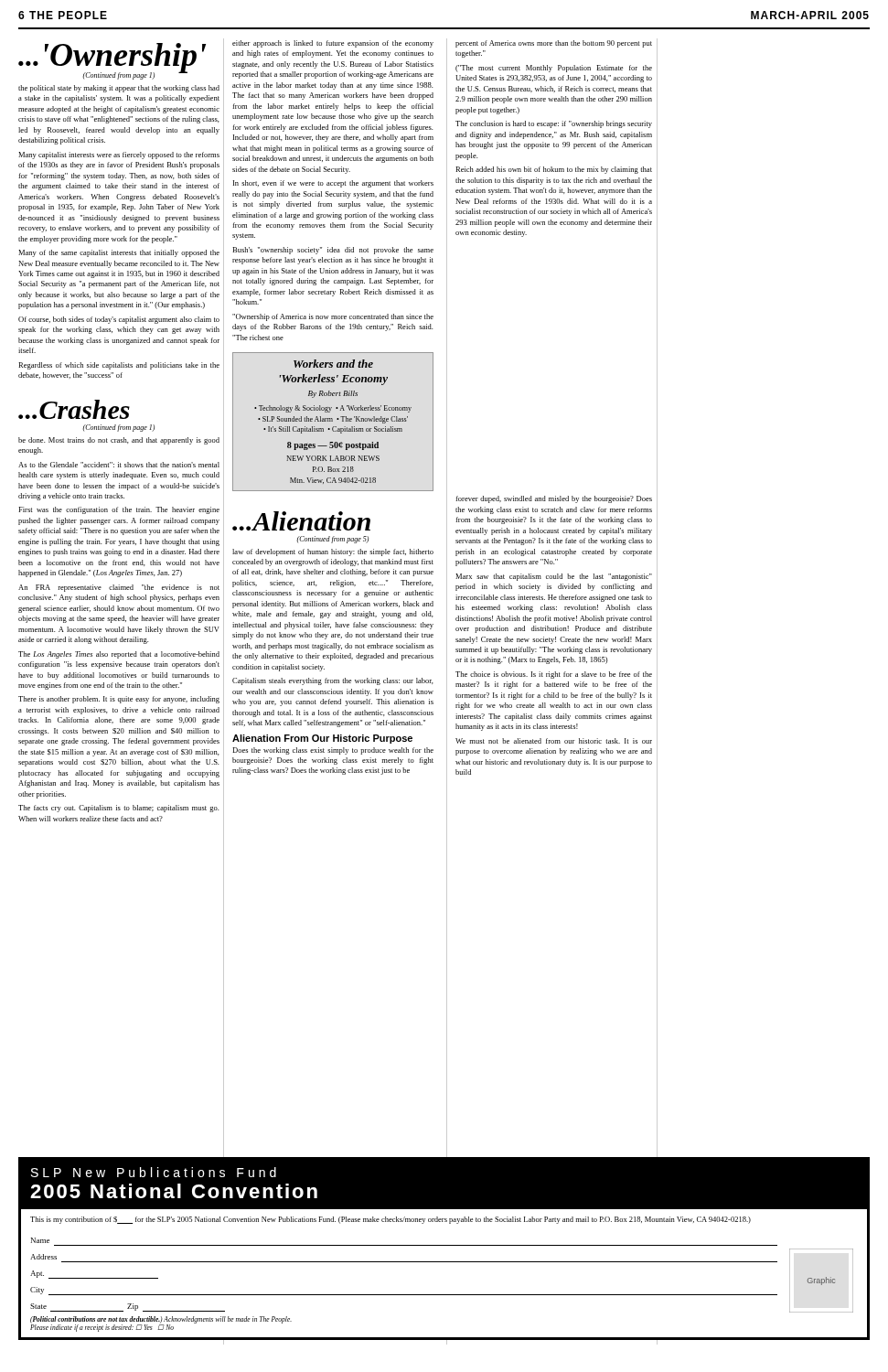
Task: Navigate to the element starting "In short, even if we were to accept"
Action: coord(333,209)
